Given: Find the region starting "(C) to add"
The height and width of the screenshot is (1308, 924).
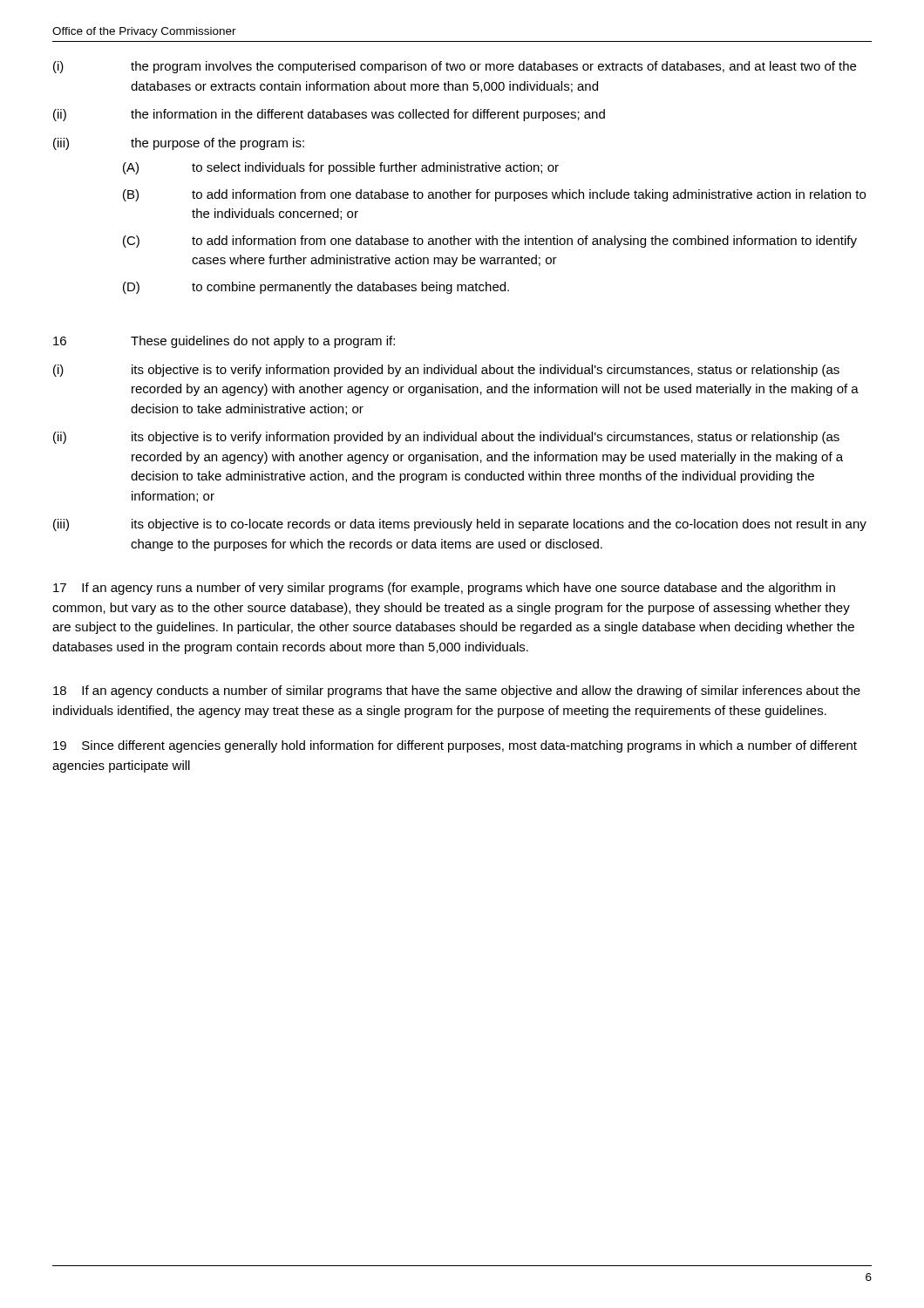Looking at the screenshot, I should coord(497,250).
